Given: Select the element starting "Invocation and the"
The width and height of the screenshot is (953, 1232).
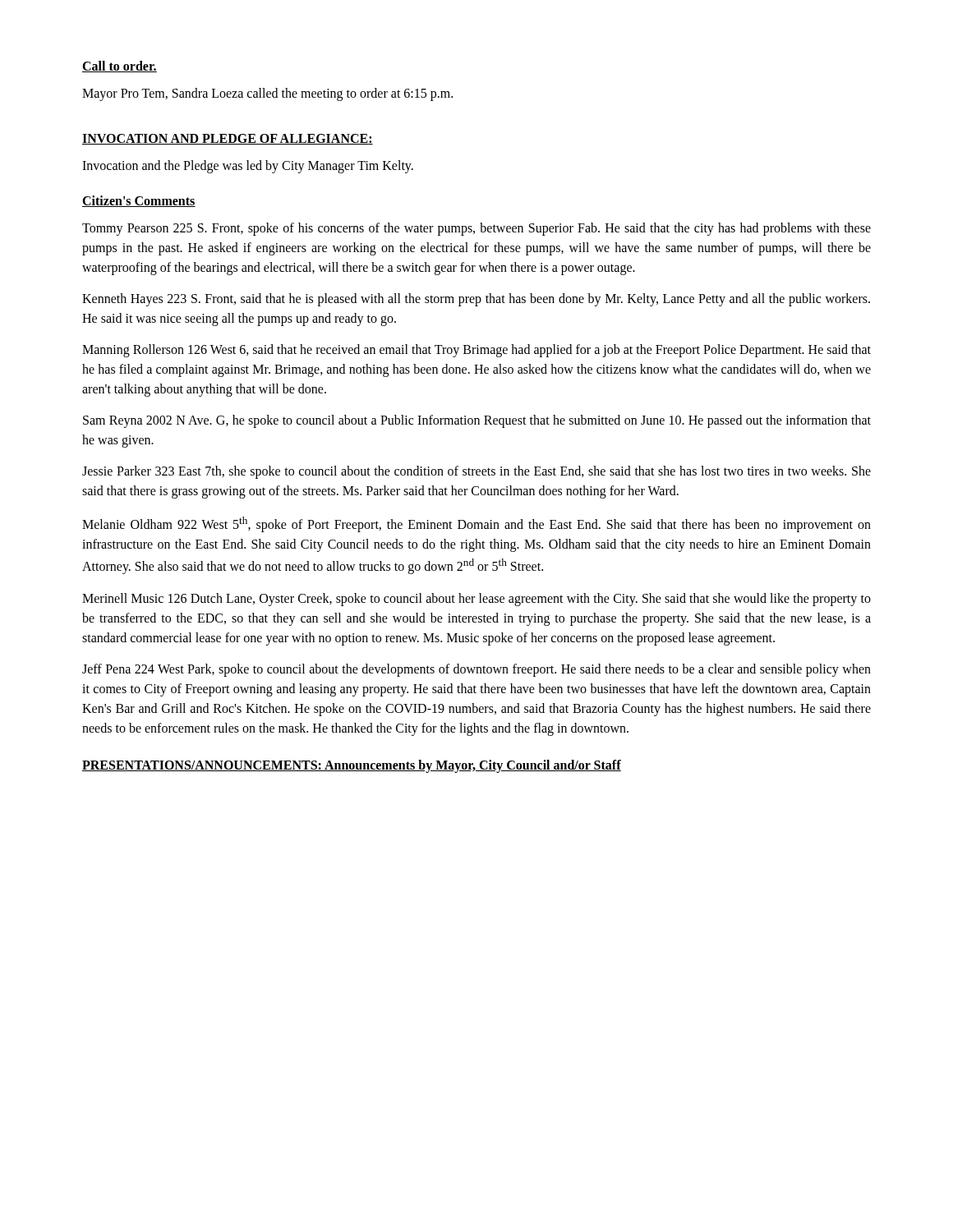Looking at the screenshot, I should (248, 166).
